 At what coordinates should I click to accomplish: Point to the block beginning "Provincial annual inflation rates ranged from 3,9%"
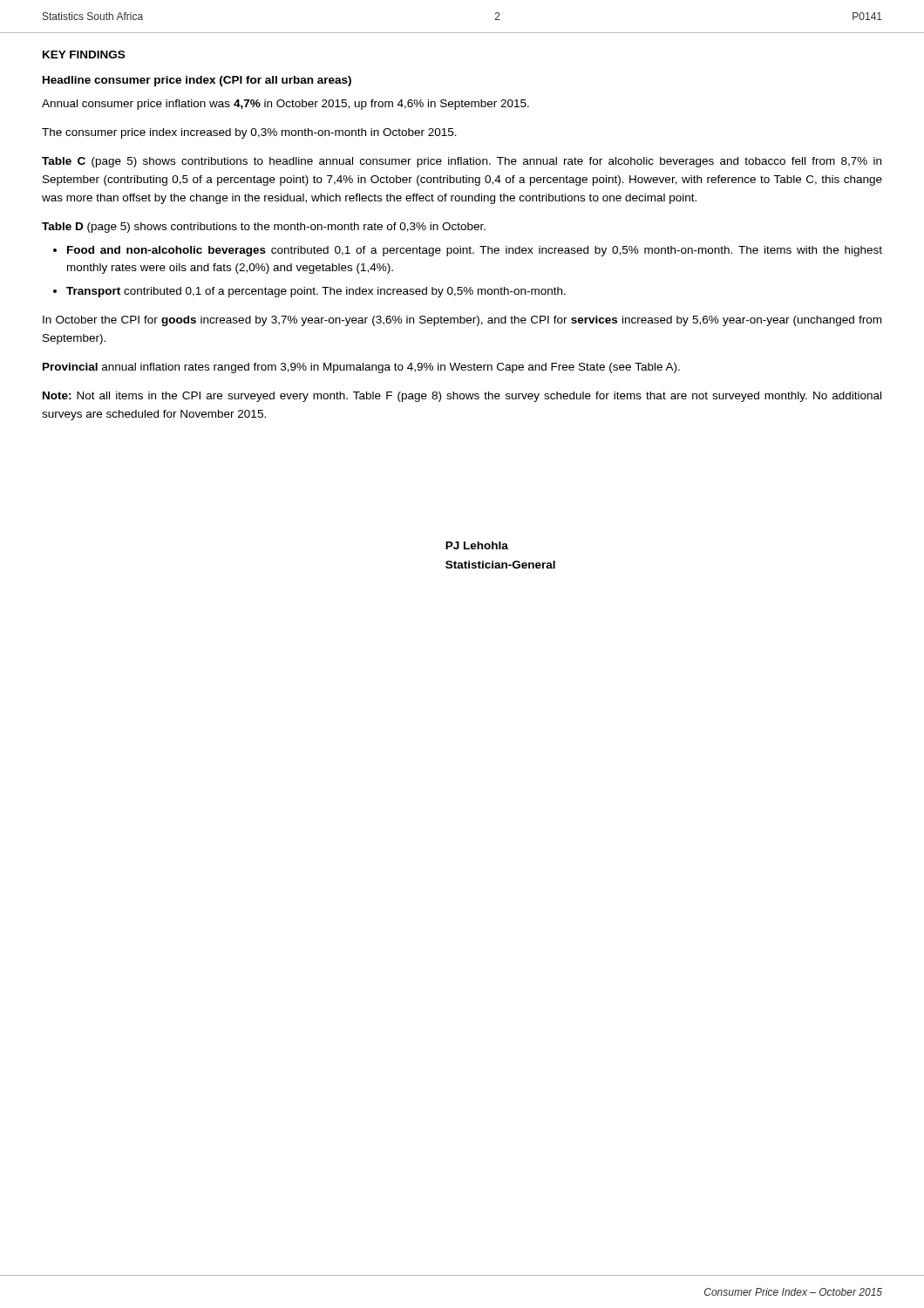click(361, 367)
